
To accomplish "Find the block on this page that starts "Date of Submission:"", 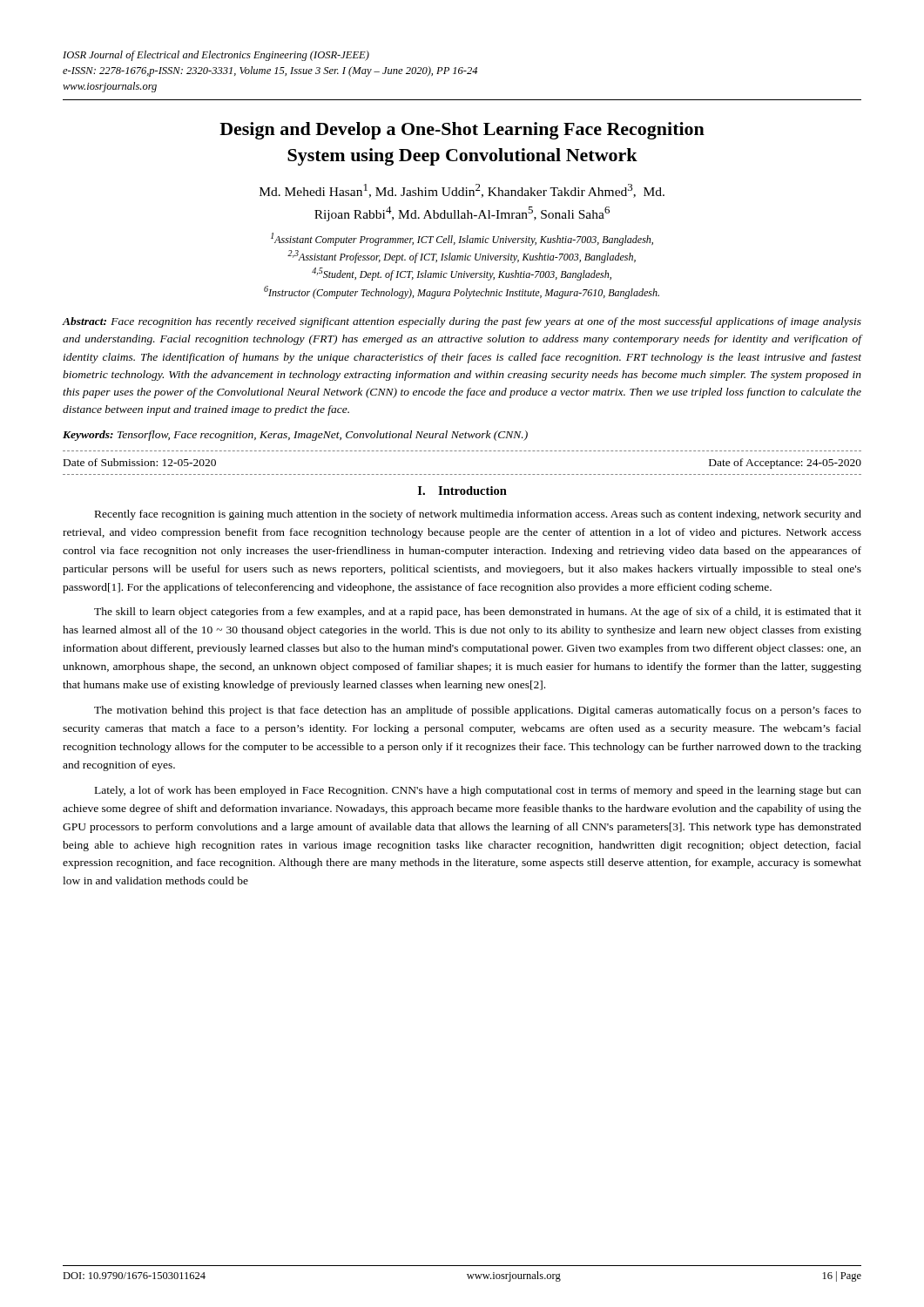I will tap(462, 463).
